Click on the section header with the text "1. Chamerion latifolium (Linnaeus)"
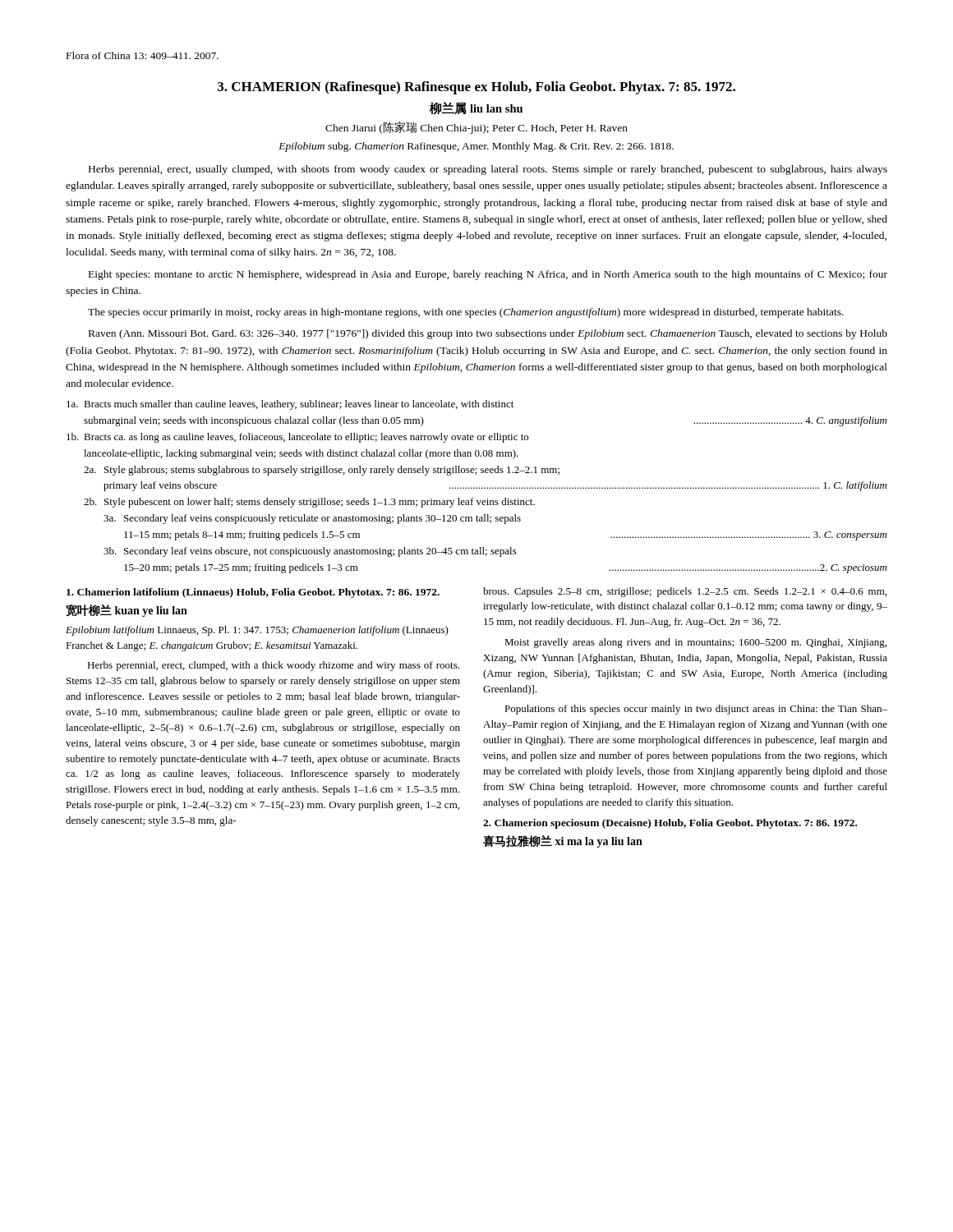The width and height of the screenshot is (953, 1232). tap(253, 591)
